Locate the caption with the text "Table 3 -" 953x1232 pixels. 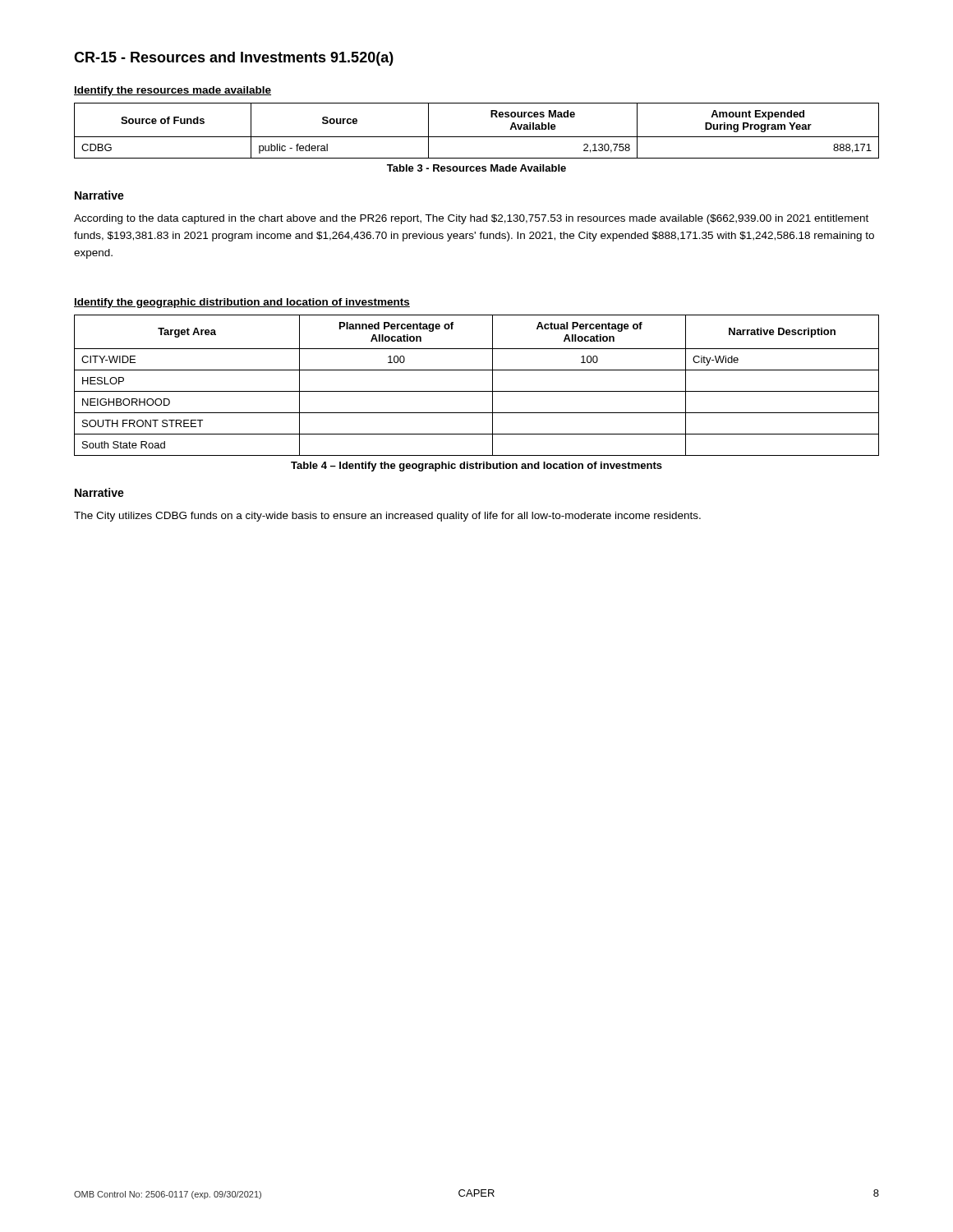tap(476, 168)
